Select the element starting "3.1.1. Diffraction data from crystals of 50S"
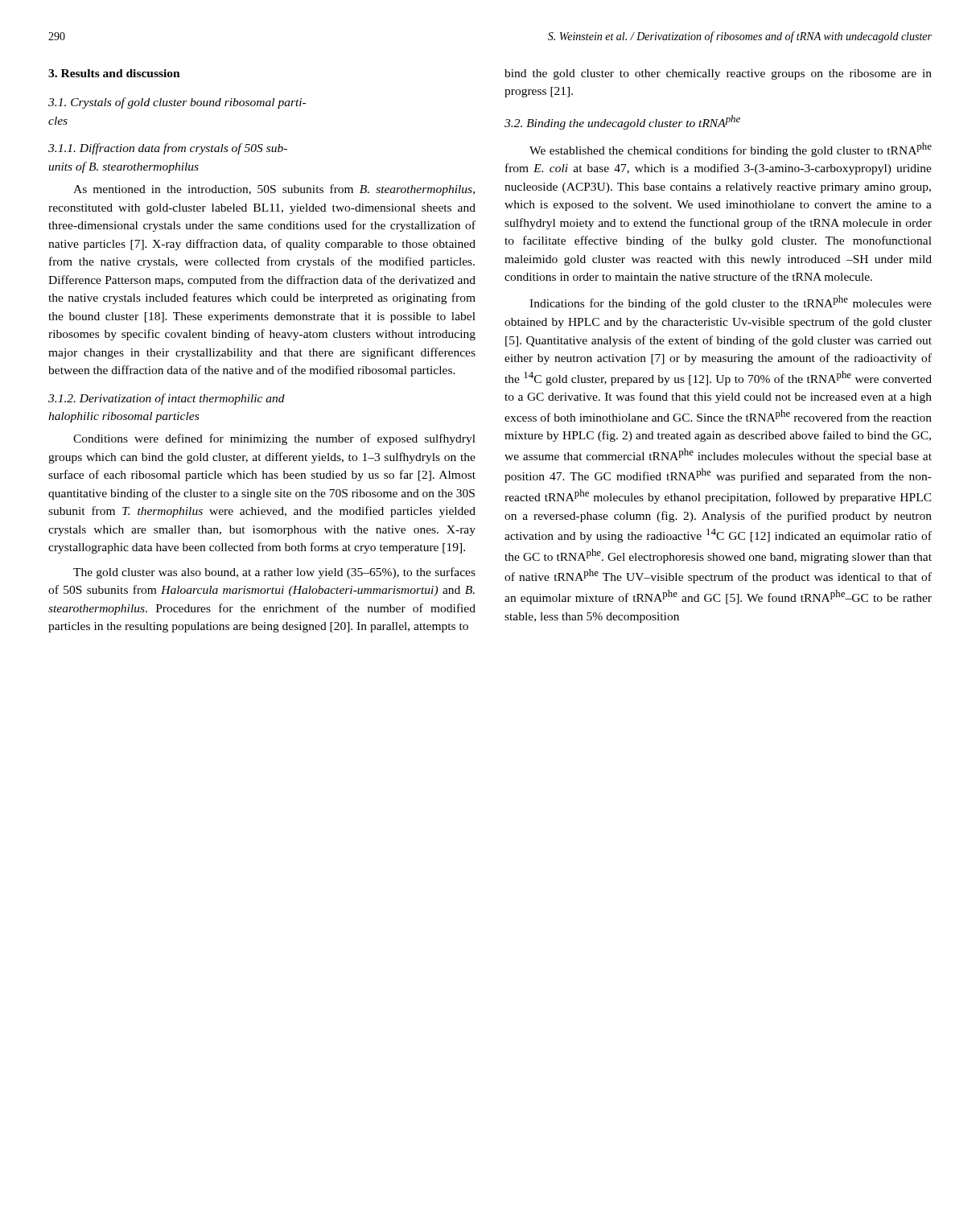This screenshot has width=980, height=1207. [168, 157]
